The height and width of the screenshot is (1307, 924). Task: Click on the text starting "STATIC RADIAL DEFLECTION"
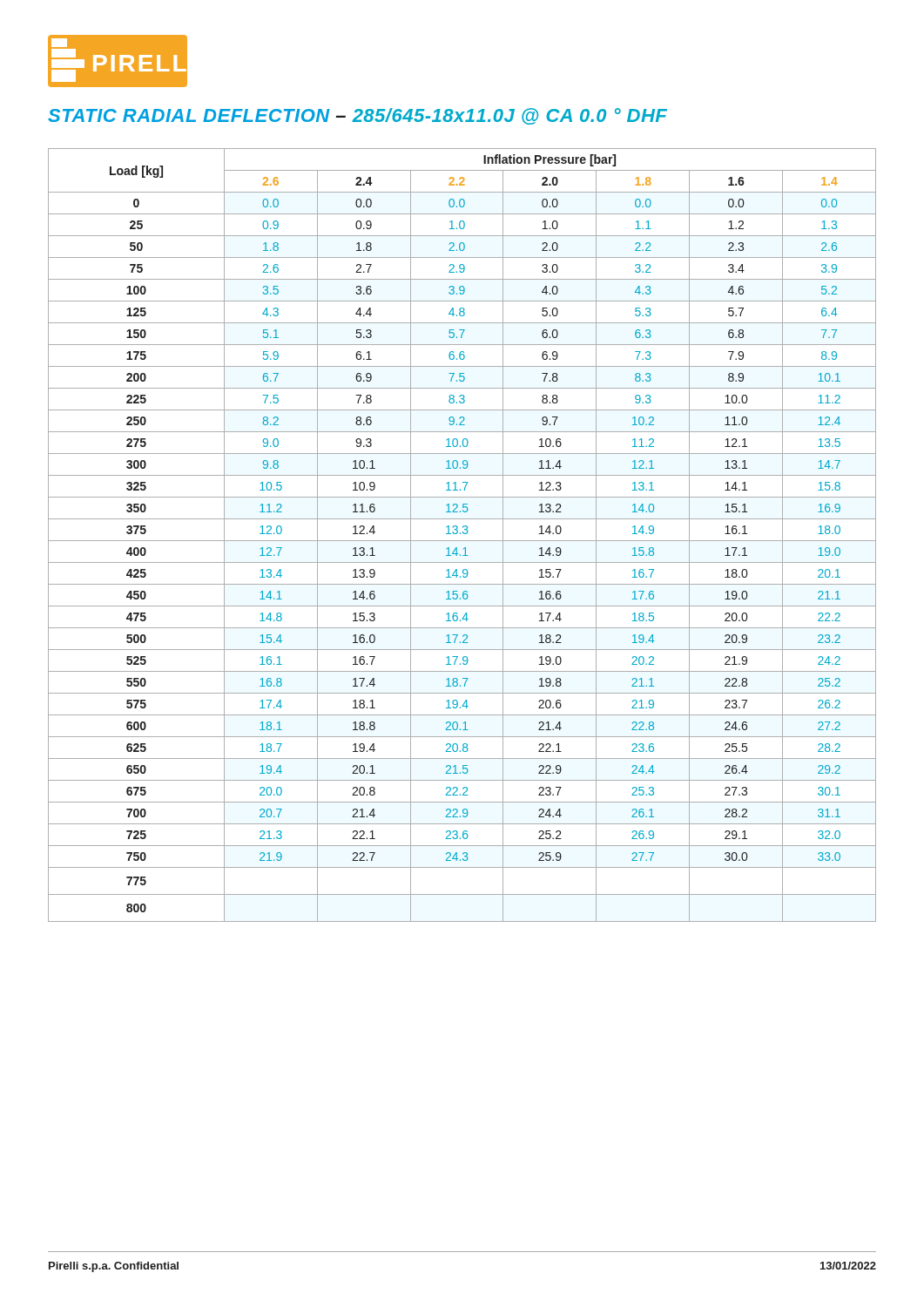[x=358, y=115]
